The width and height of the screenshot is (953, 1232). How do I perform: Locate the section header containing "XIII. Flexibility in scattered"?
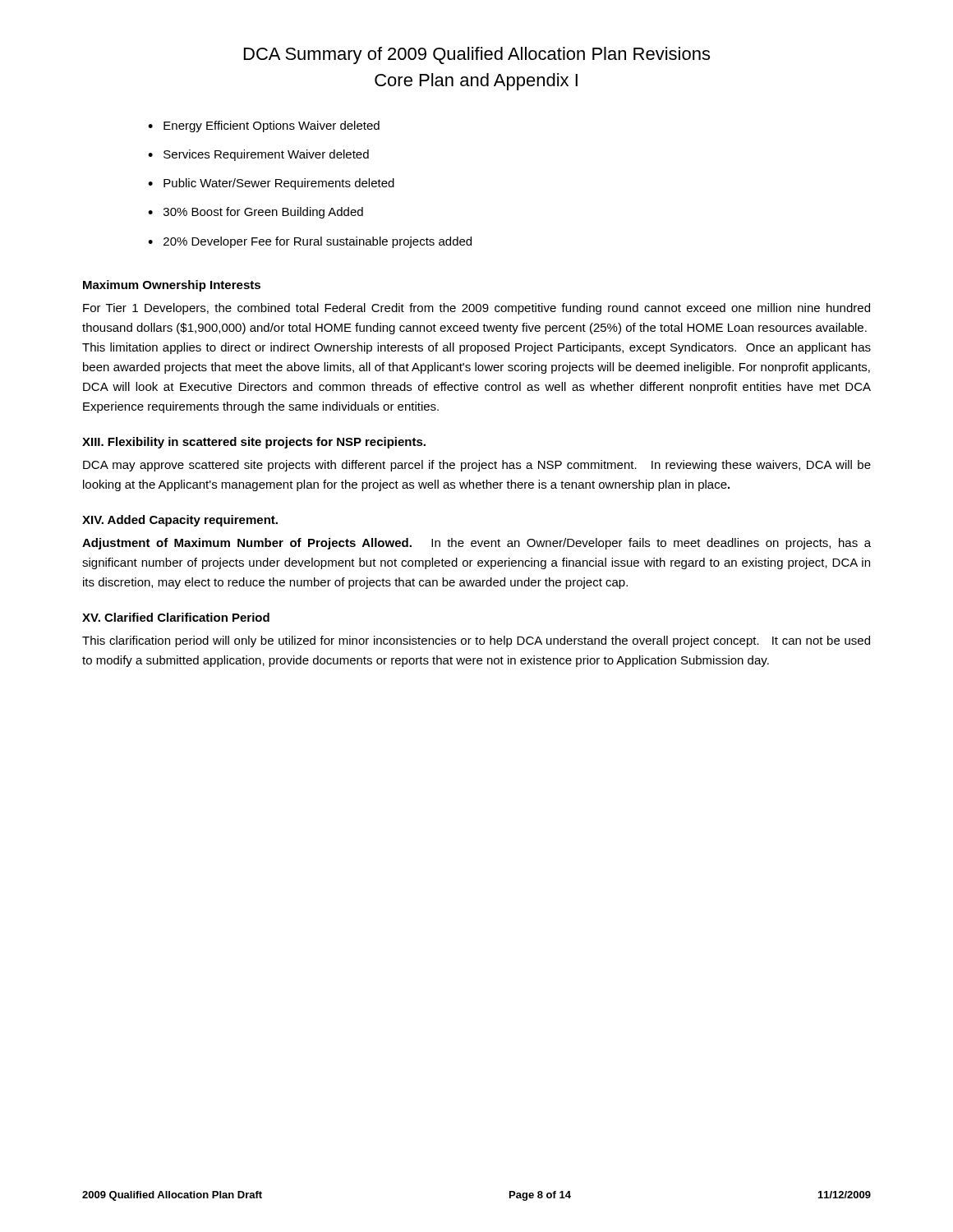click(254, 441)
